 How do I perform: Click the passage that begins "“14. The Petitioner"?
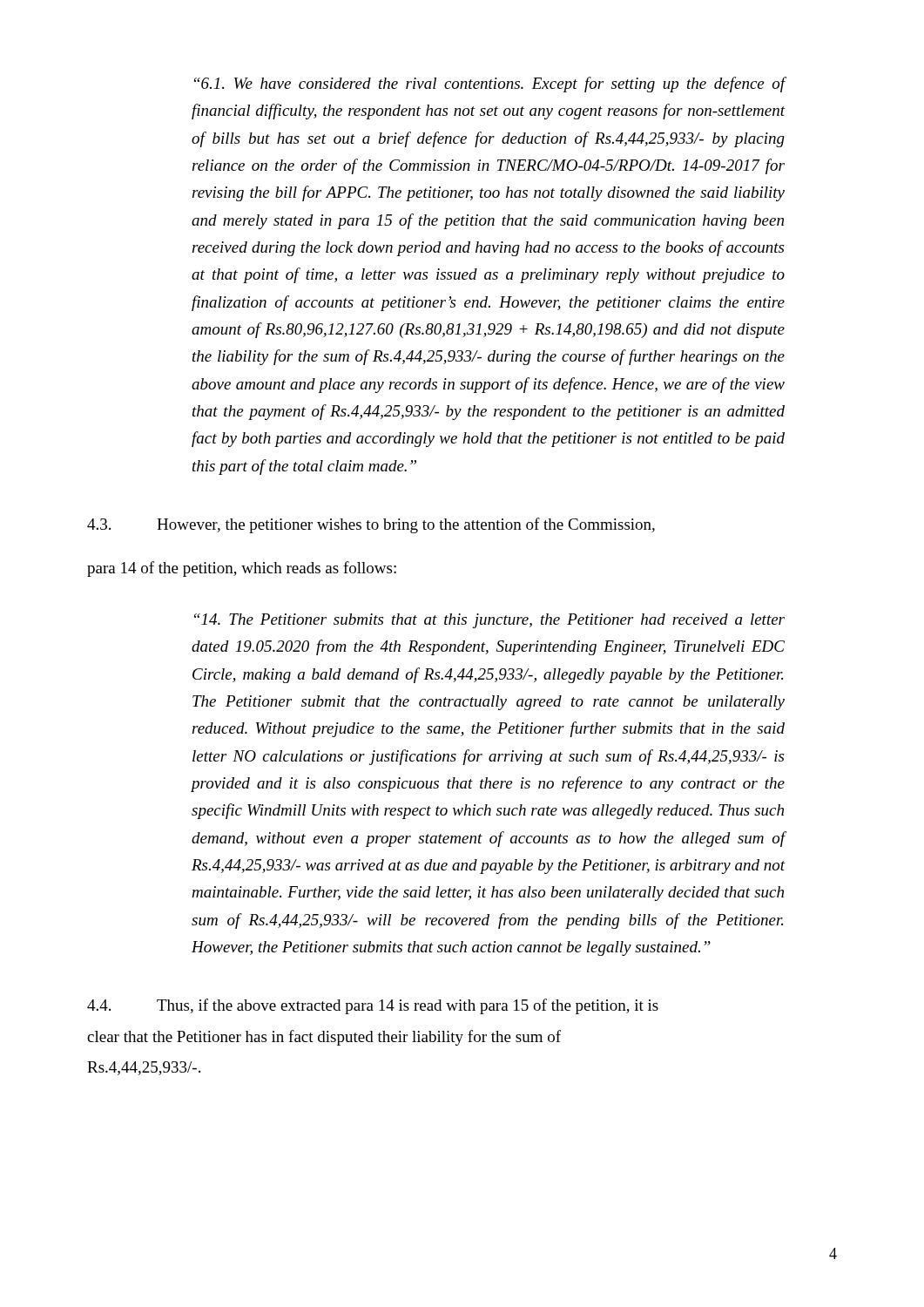click(x=488, y=783)
